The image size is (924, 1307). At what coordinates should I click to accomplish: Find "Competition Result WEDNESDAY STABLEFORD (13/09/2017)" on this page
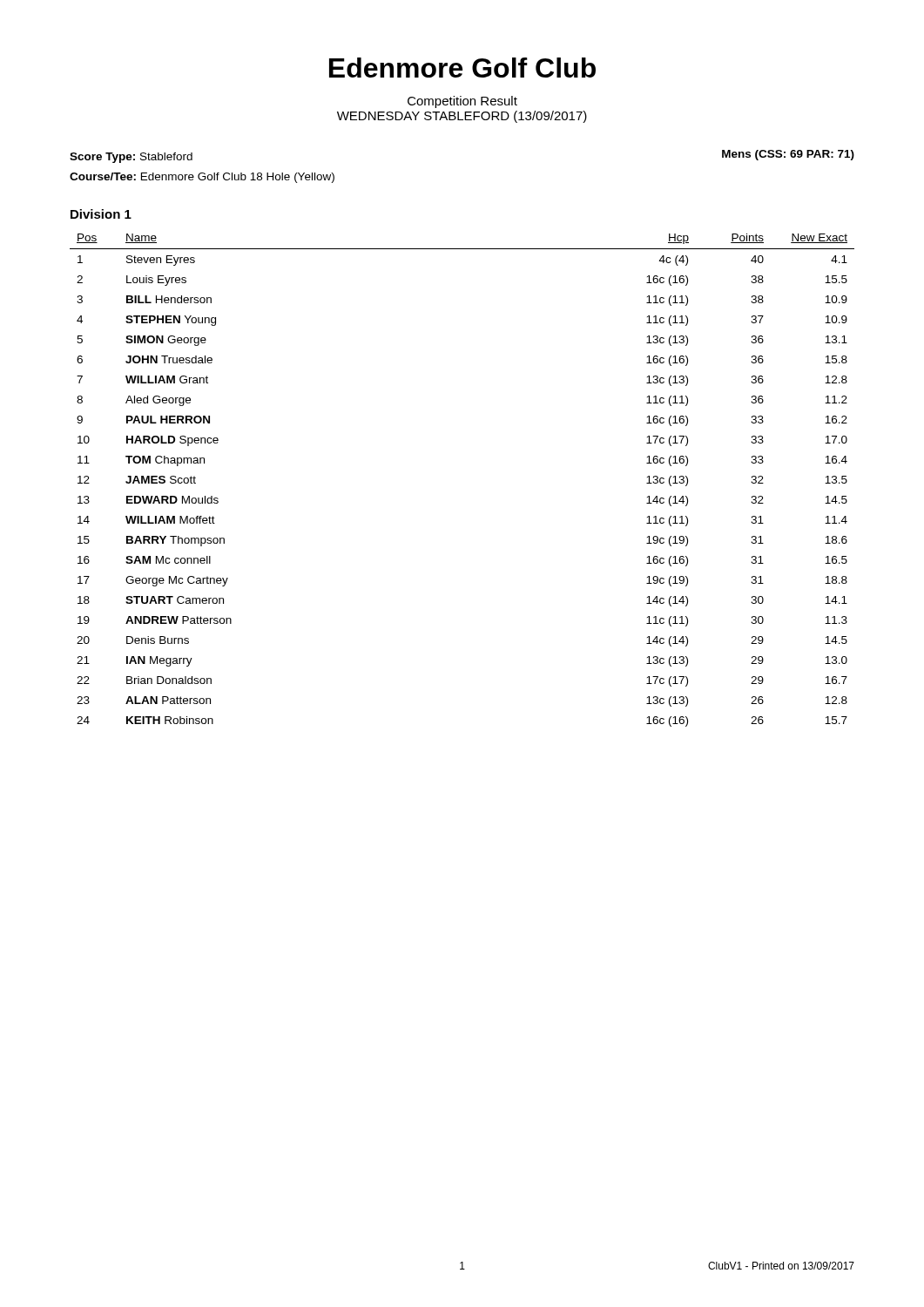(x=462, y=108)
